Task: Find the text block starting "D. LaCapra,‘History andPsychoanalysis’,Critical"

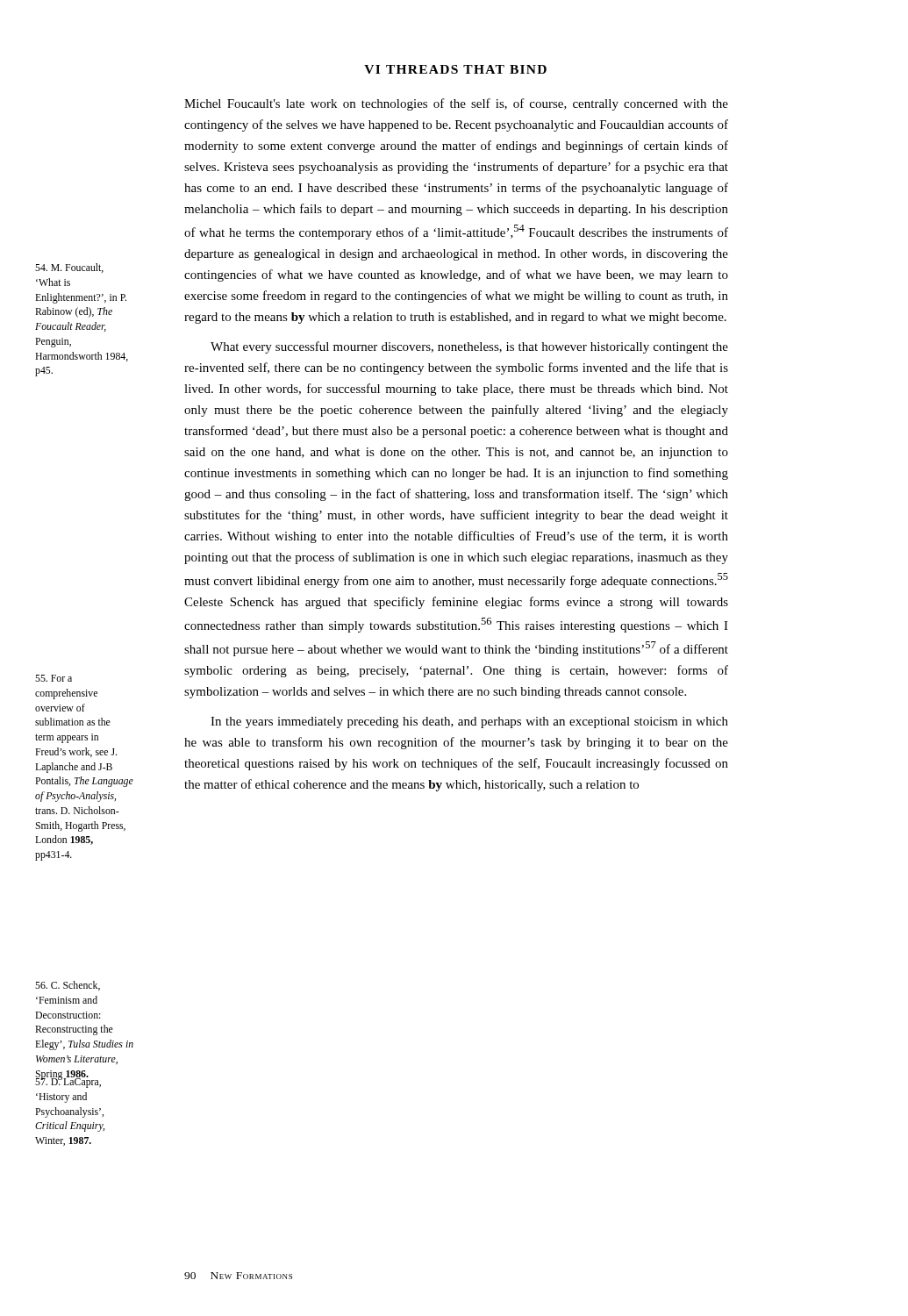Action: tap(103, 1111)
